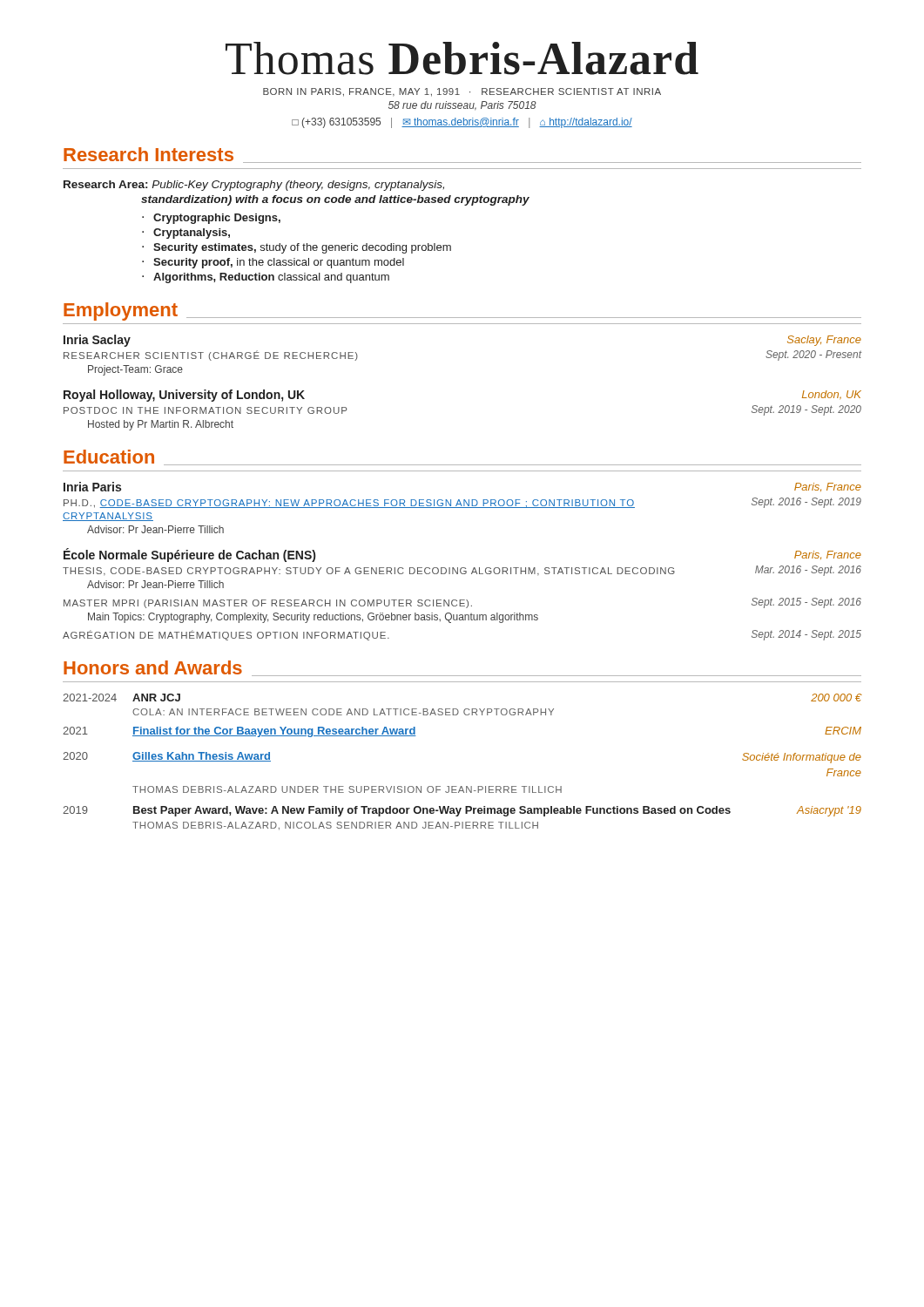Find the text block that reads "Thomas Debris-Alazard, Nicolas Sendrier"
924x1307 pixels.
(336, 826)
